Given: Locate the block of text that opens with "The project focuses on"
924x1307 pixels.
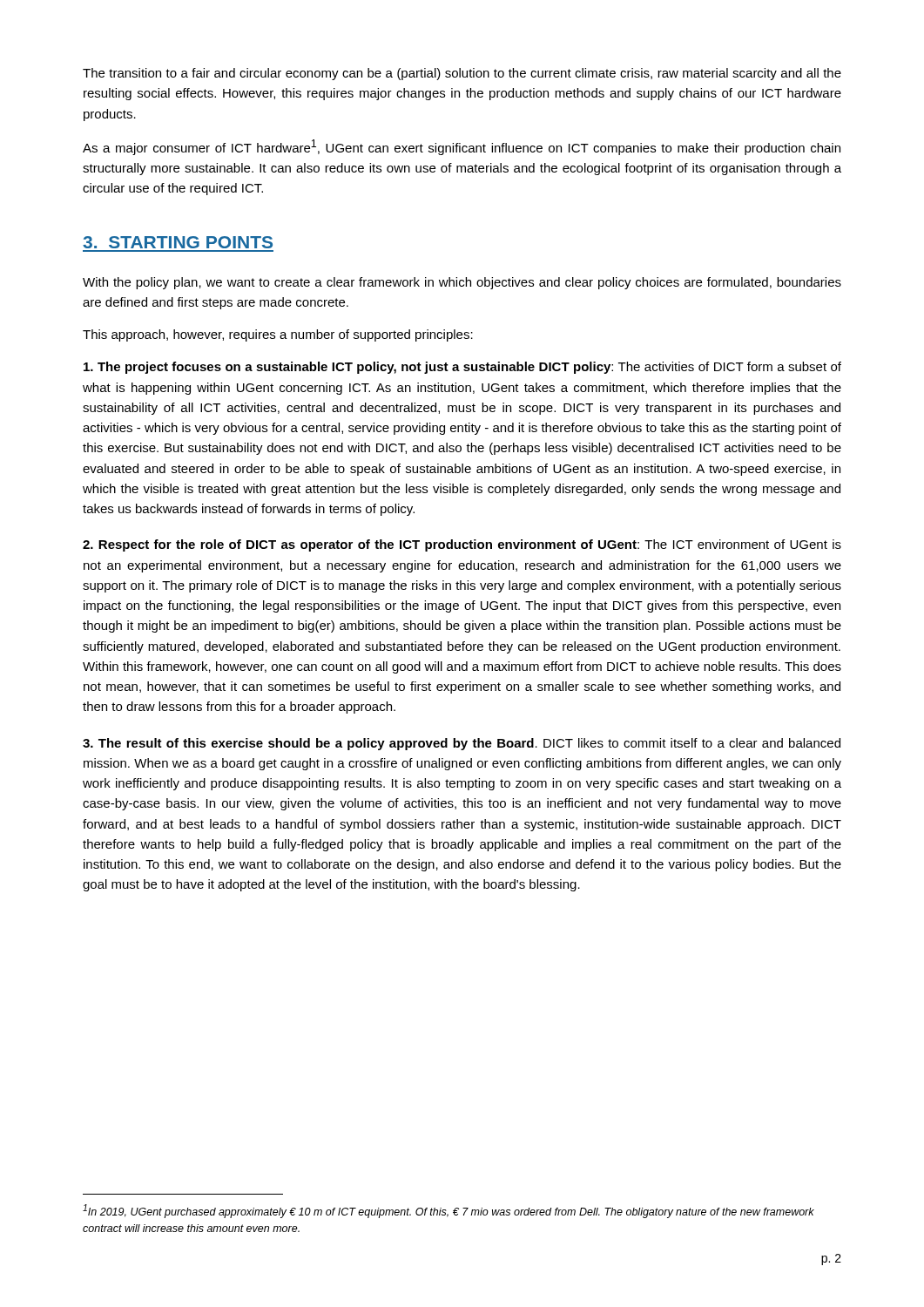Looking at the screenshot, I should click(x=462, y=438).
